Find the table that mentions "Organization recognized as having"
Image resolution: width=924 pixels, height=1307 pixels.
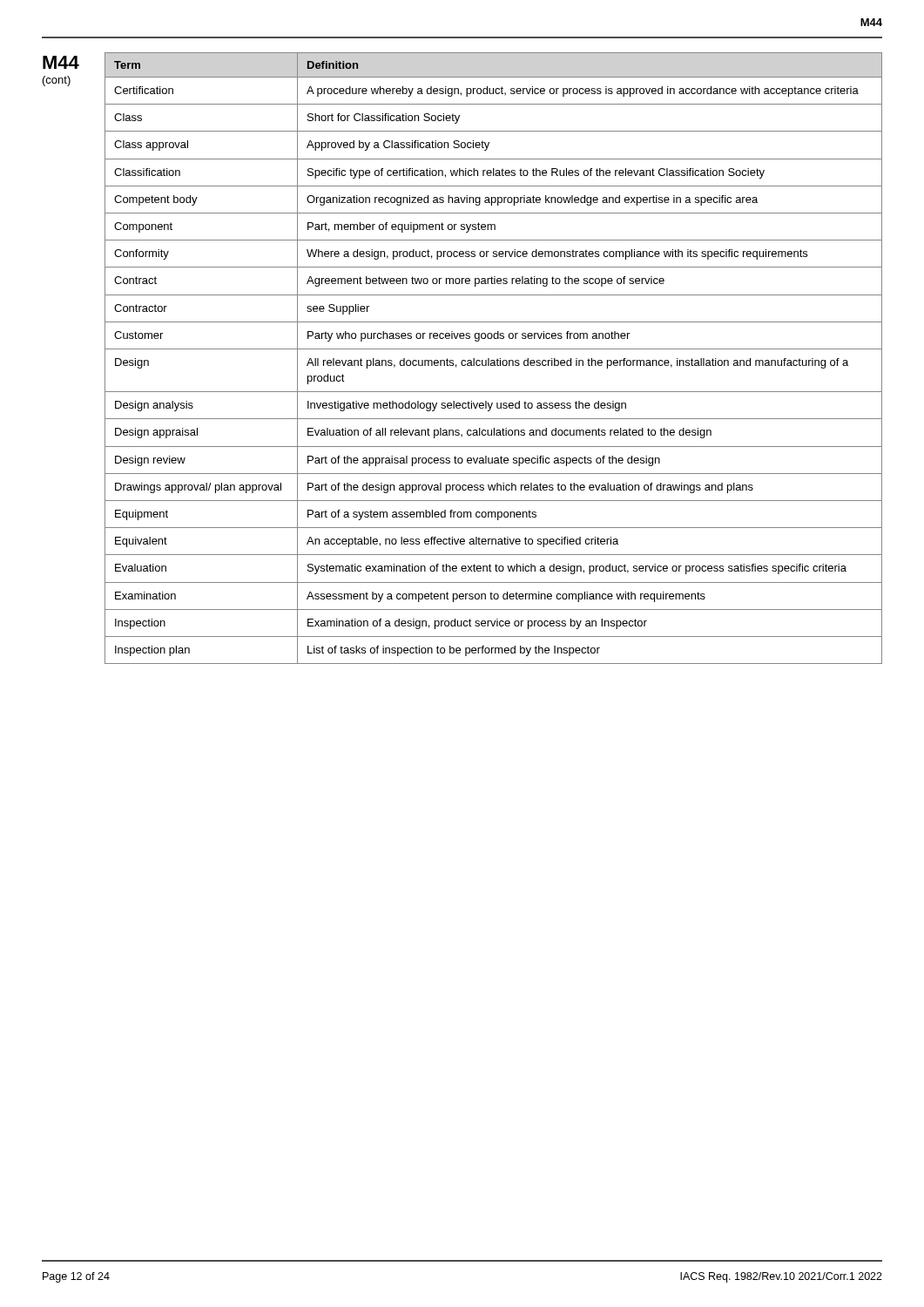(x=493, y=649)
